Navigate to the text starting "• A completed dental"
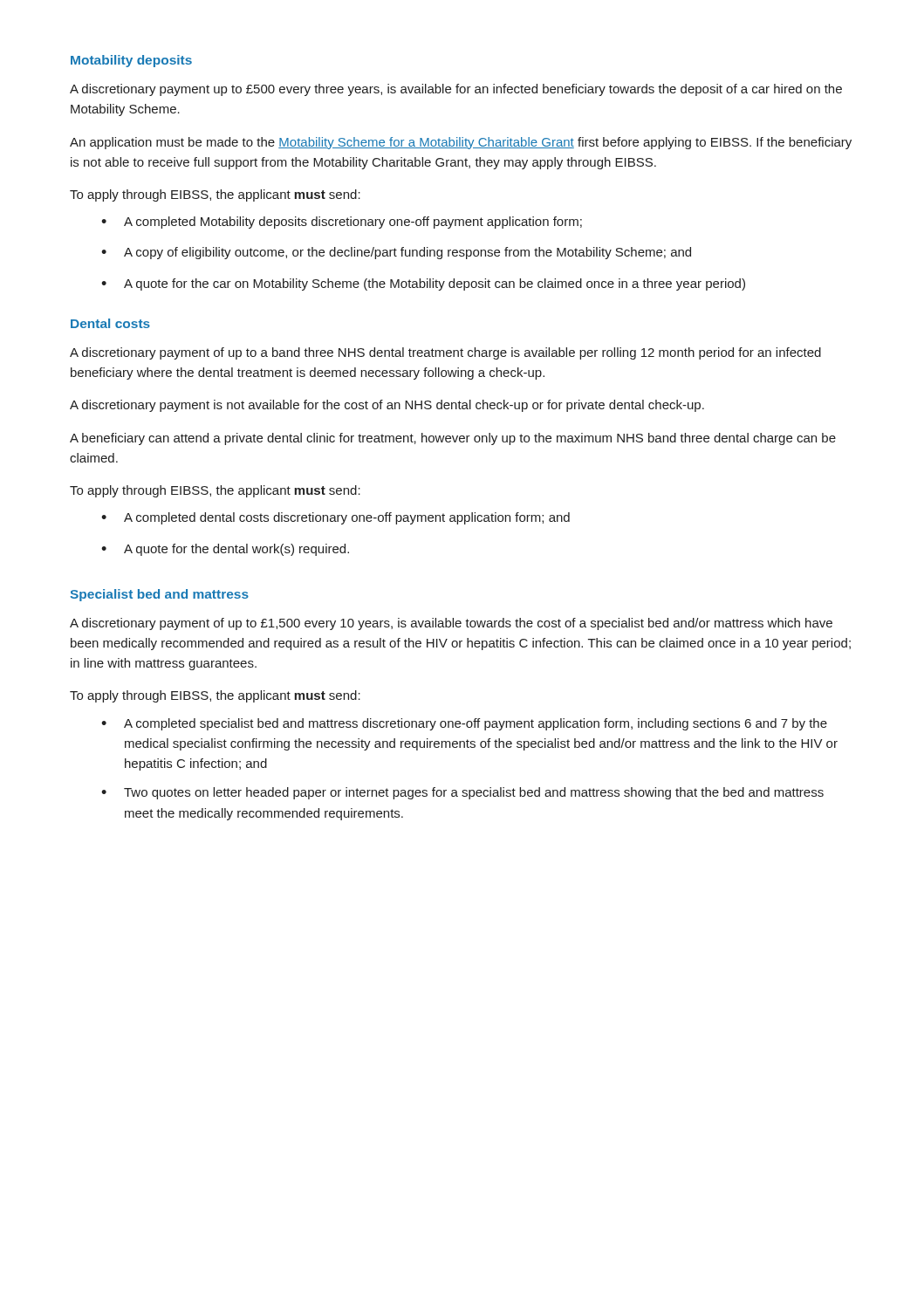Image resolution: width=924 pixels, height=1309 pixels. tap(336, 518)
